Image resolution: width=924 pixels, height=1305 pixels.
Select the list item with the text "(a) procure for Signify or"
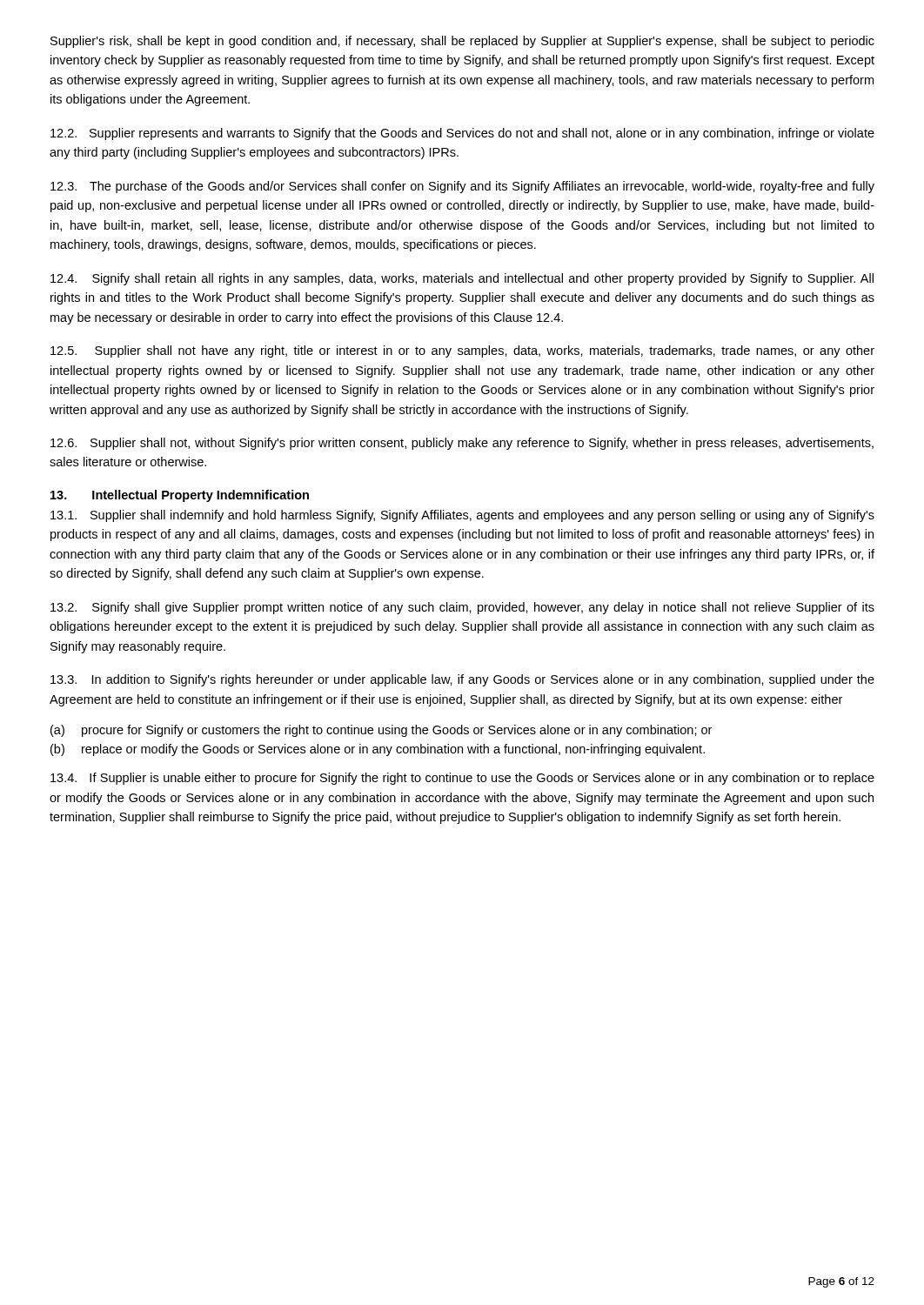point(462,730)
